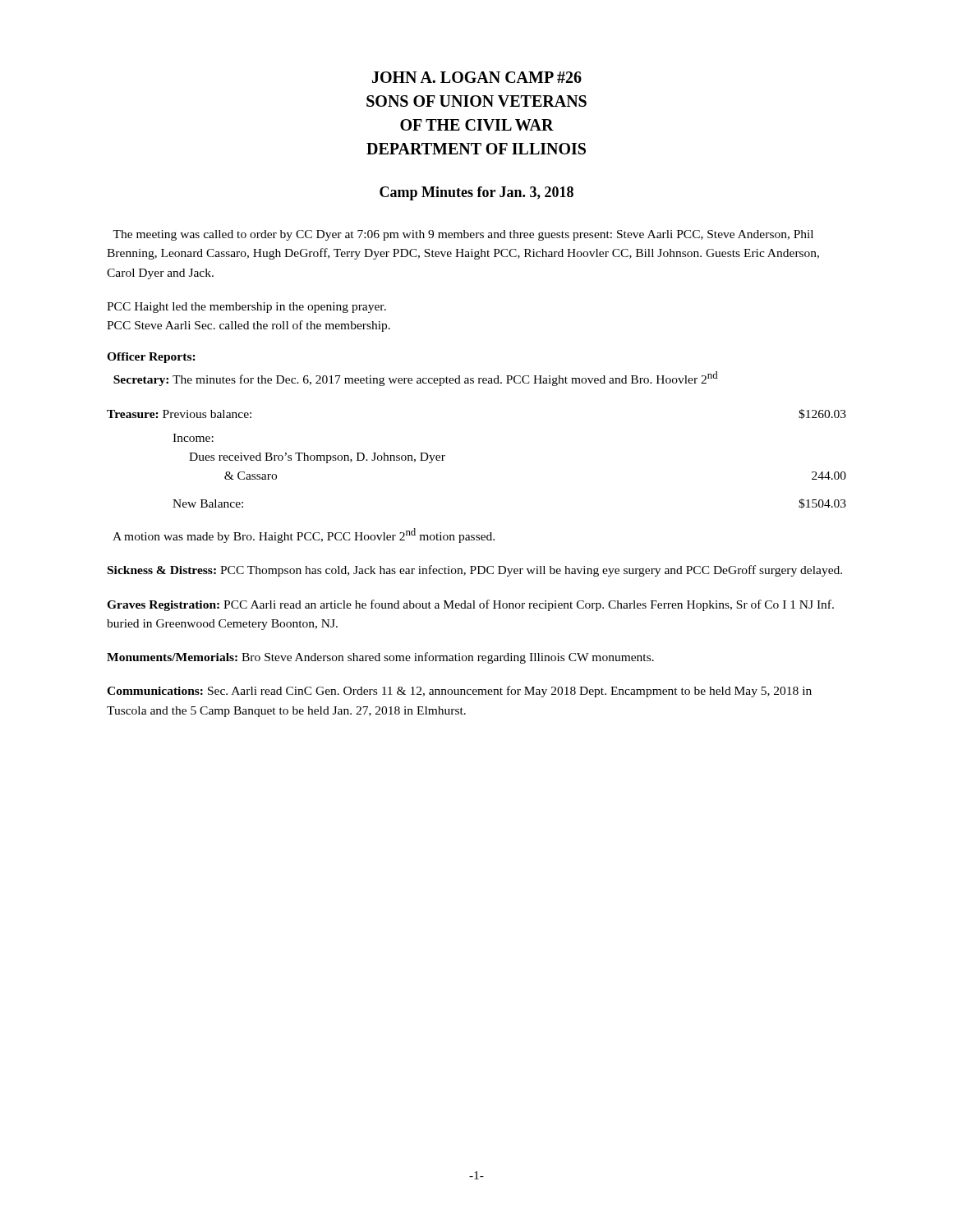
Task: Click the section header that begins "Camp Minutes for"
Action: 476,192
